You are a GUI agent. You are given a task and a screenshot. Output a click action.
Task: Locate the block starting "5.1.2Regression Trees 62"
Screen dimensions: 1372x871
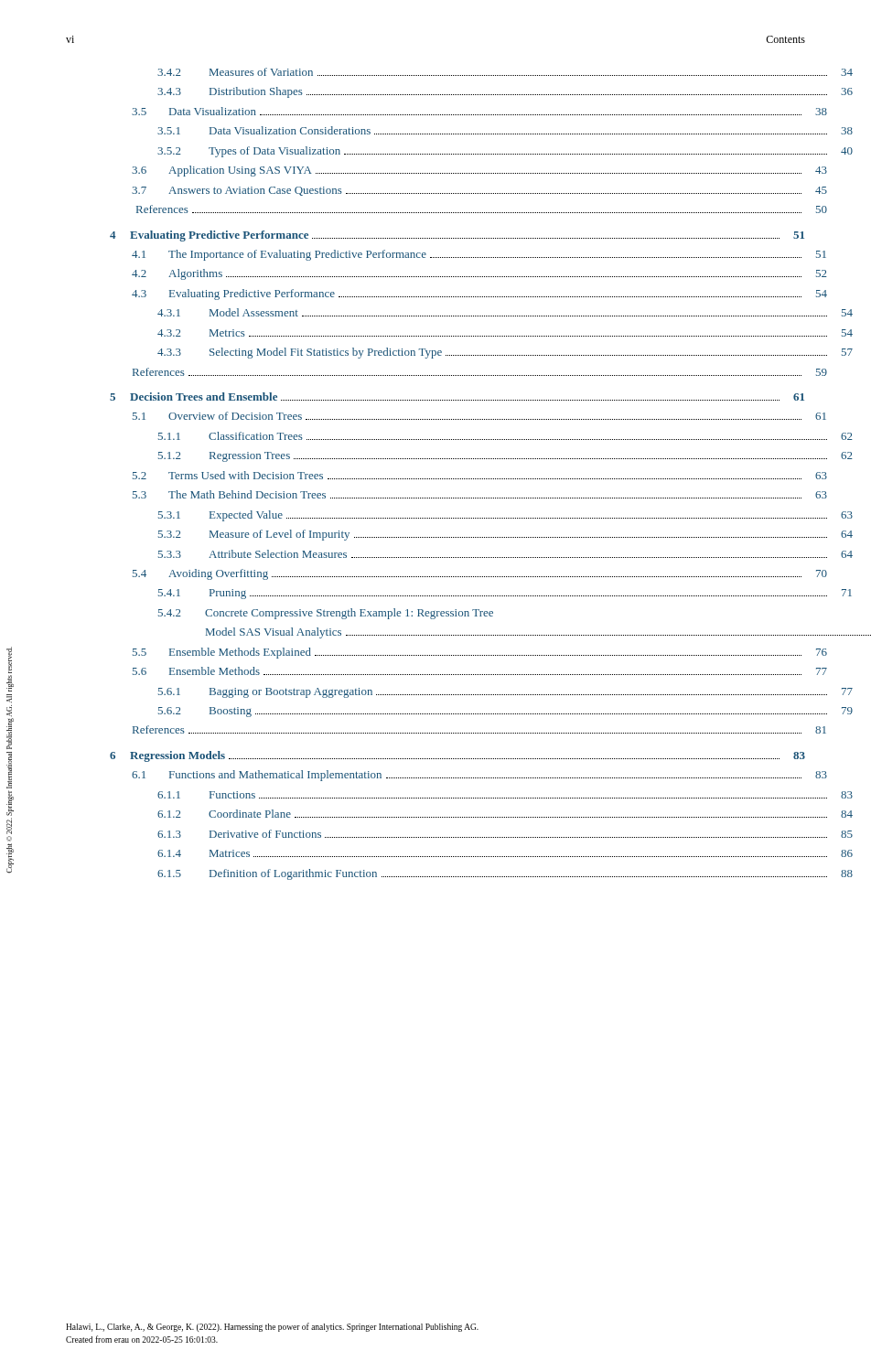(505, 456)
